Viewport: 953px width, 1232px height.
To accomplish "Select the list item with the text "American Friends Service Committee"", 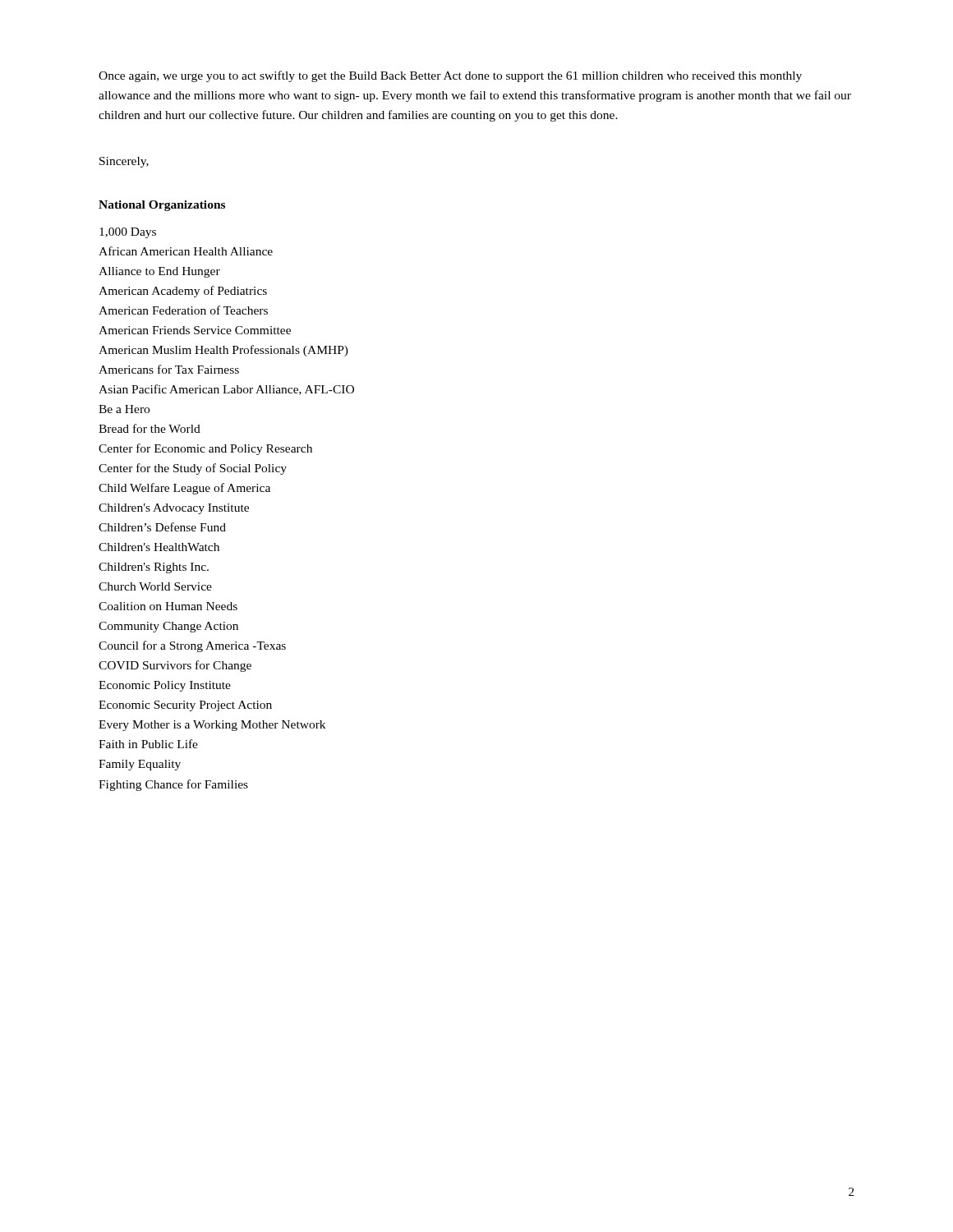I will [195, 330].
